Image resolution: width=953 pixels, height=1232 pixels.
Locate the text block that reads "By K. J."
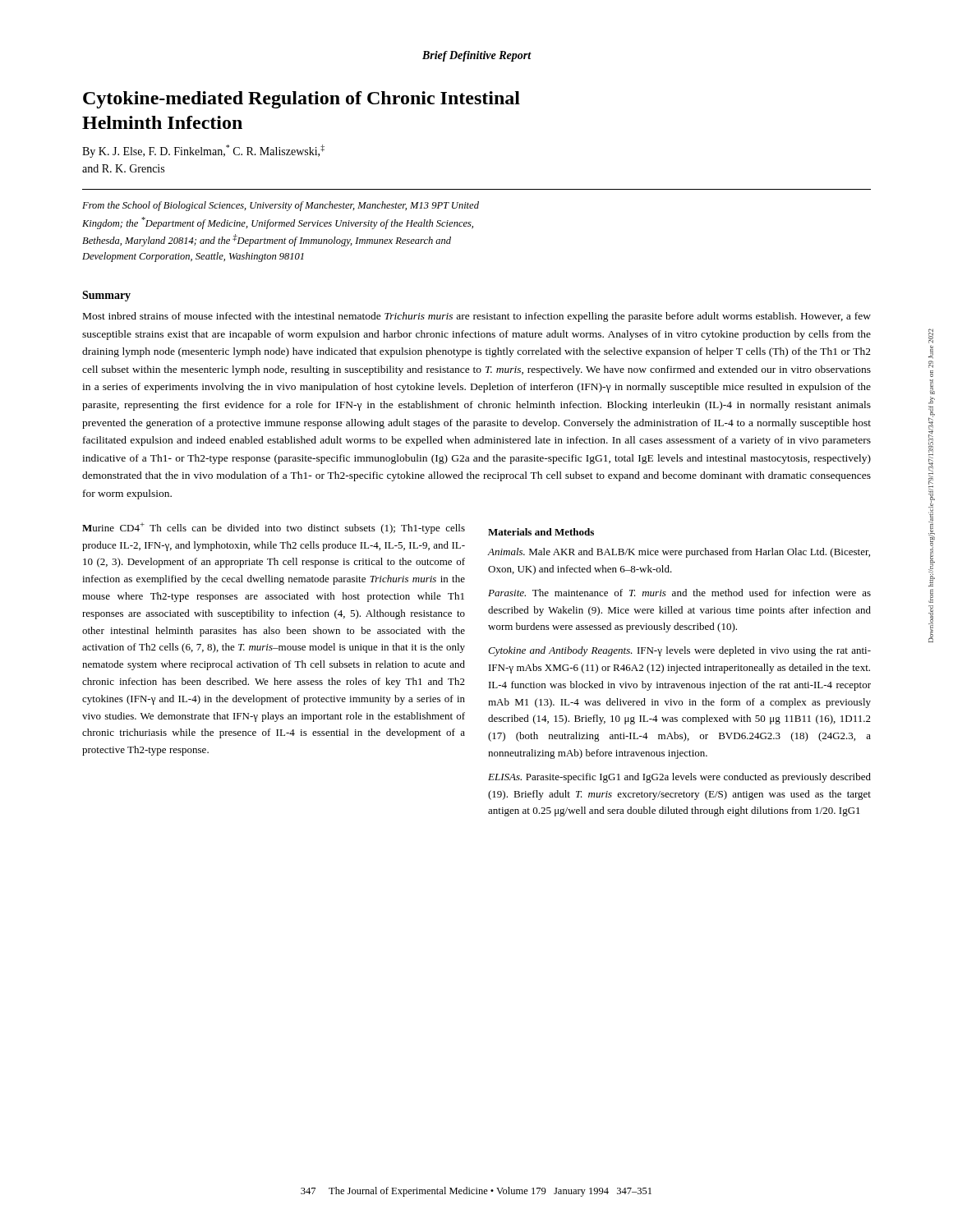(203, 159)
